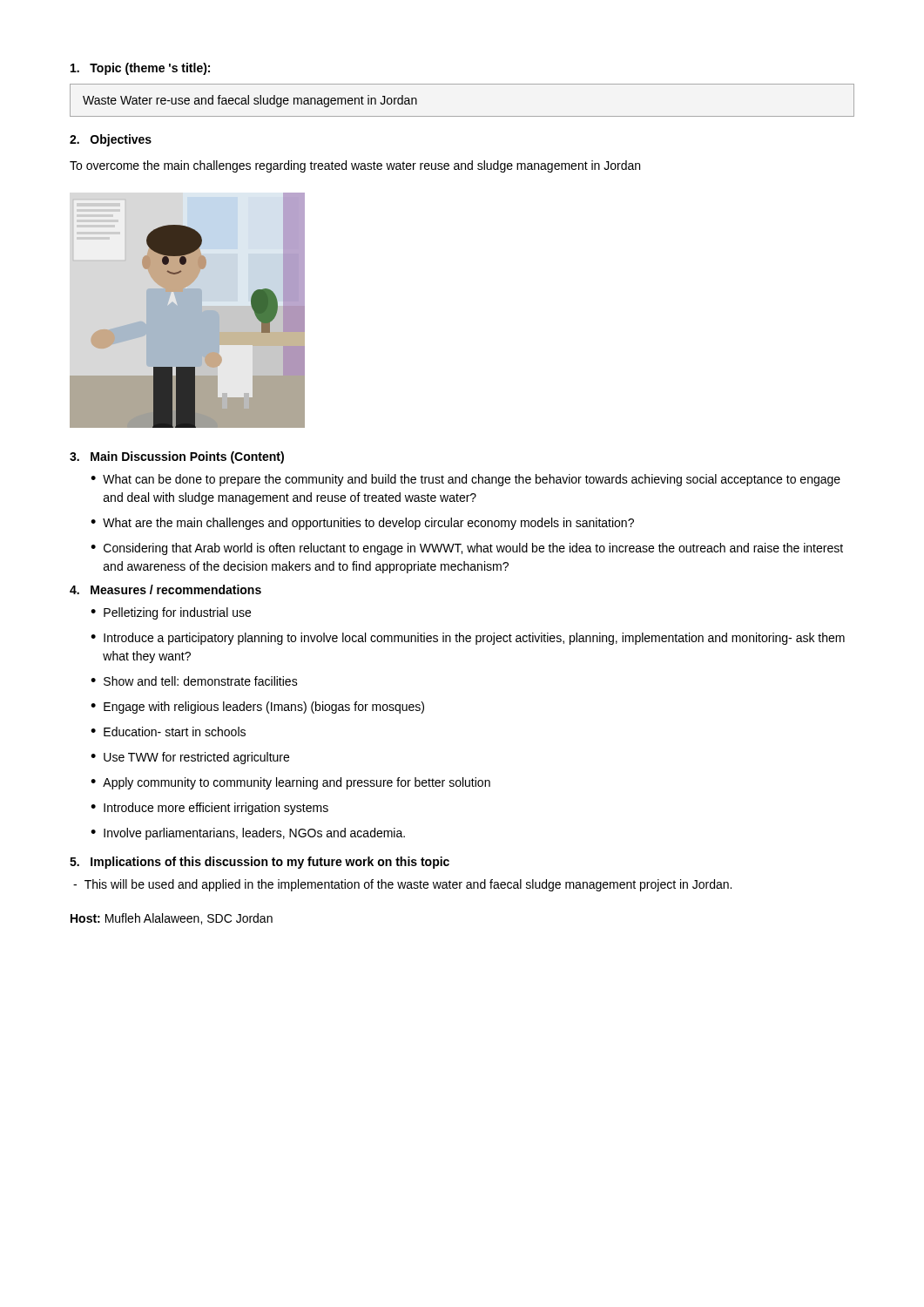Click where it says "Host: Mufleh Alalaween, SDC Jordan"
Image resolution: width=924 pixels, height=1307 pixels.
(x=171, y=918)
